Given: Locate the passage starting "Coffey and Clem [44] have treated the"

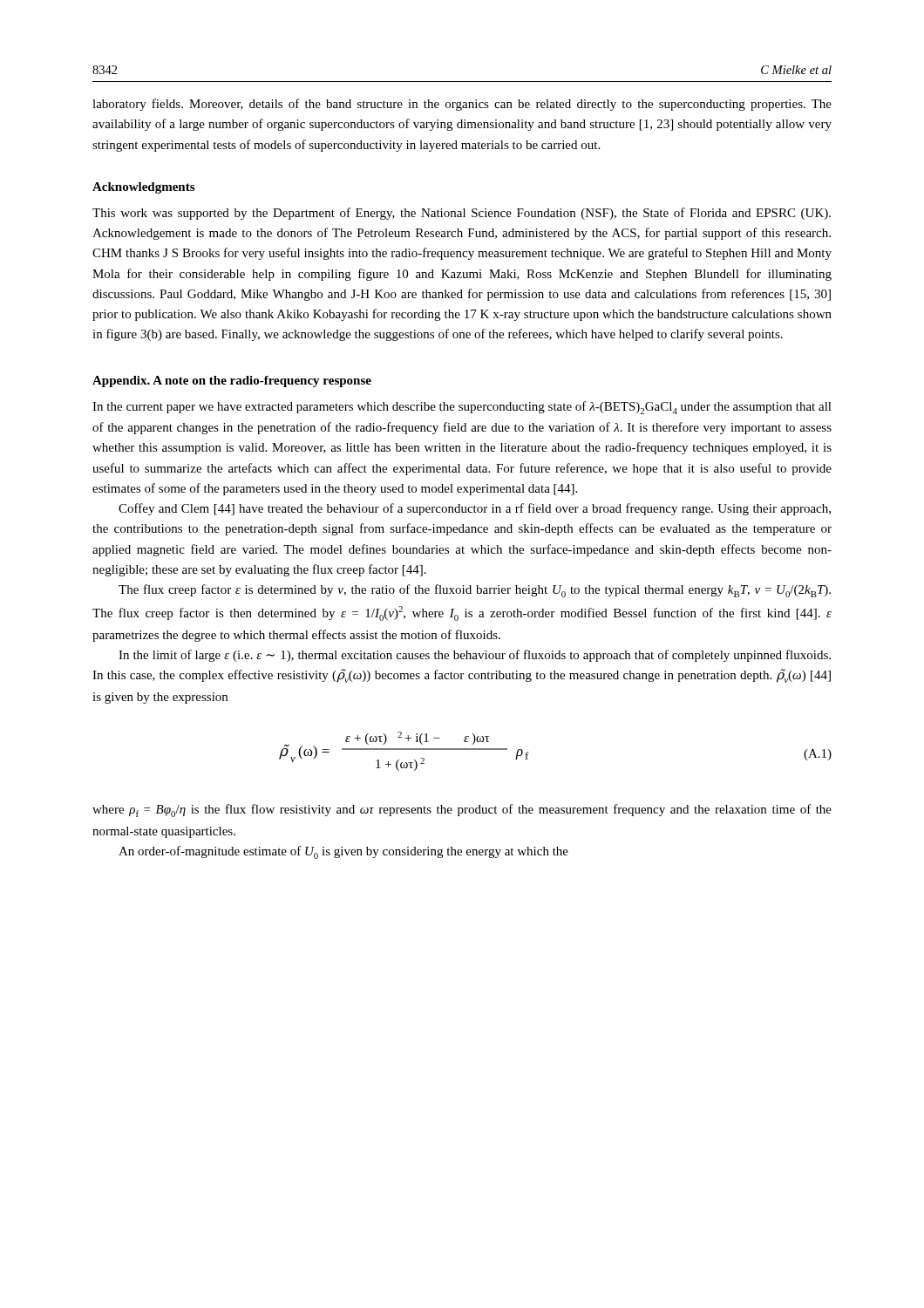Looking at the screenshot, I should click(x=462, y=540).
